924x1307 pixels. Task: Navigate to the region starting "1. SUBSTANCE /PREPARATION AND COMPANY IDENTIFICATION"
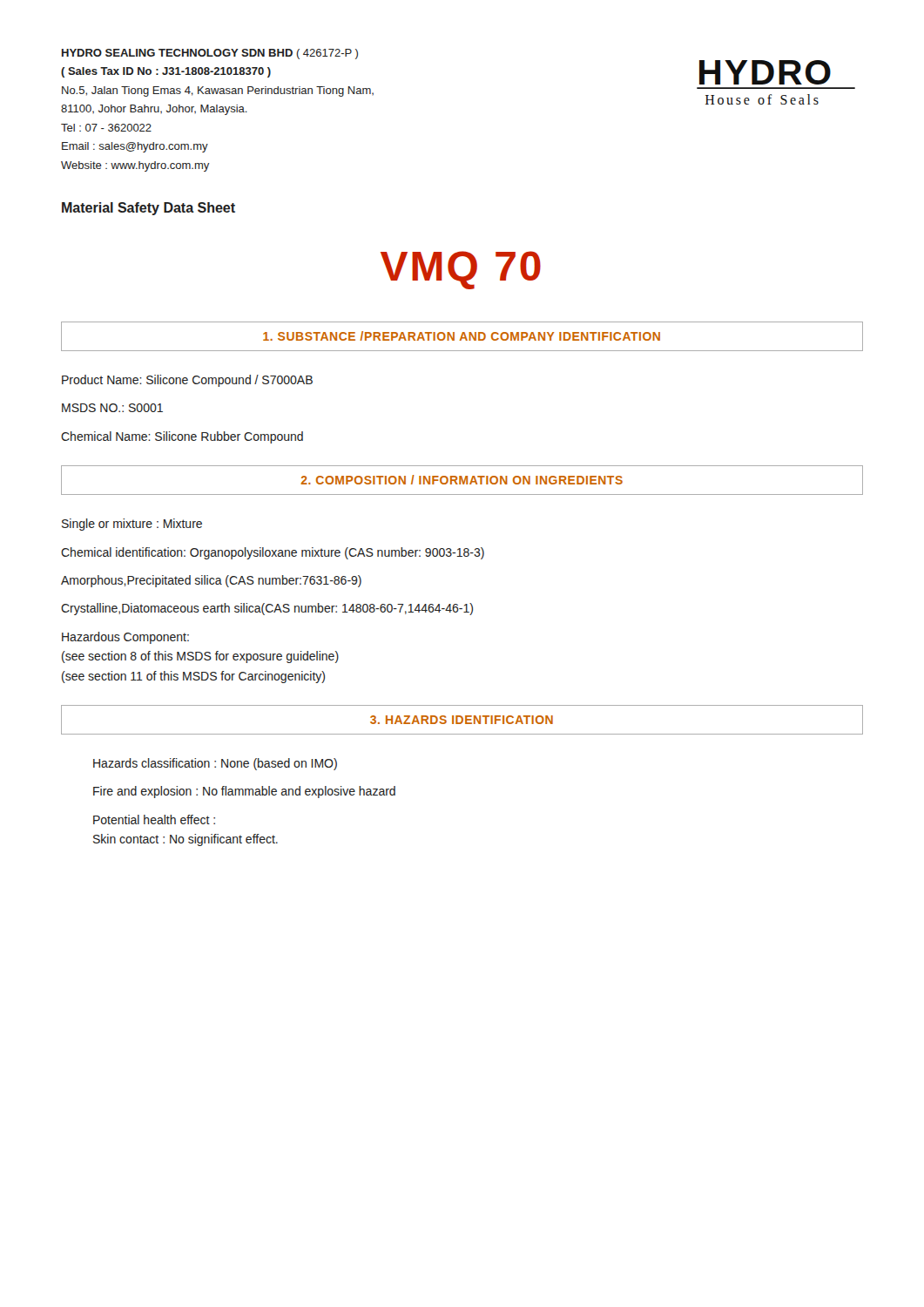pyautogui.click(x=462, y=336)
